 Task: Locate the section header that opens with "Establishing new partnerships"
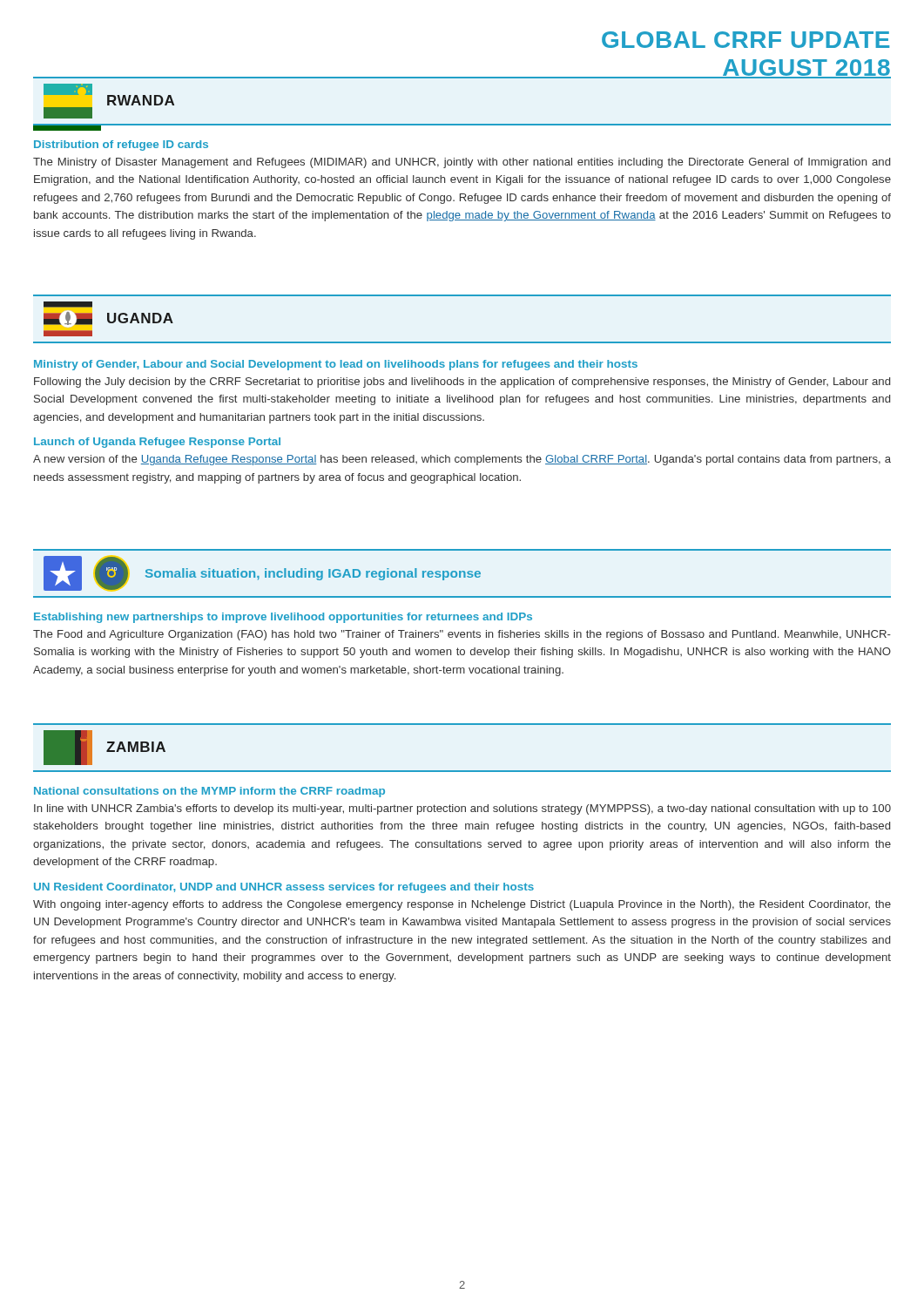coord(283,617)
